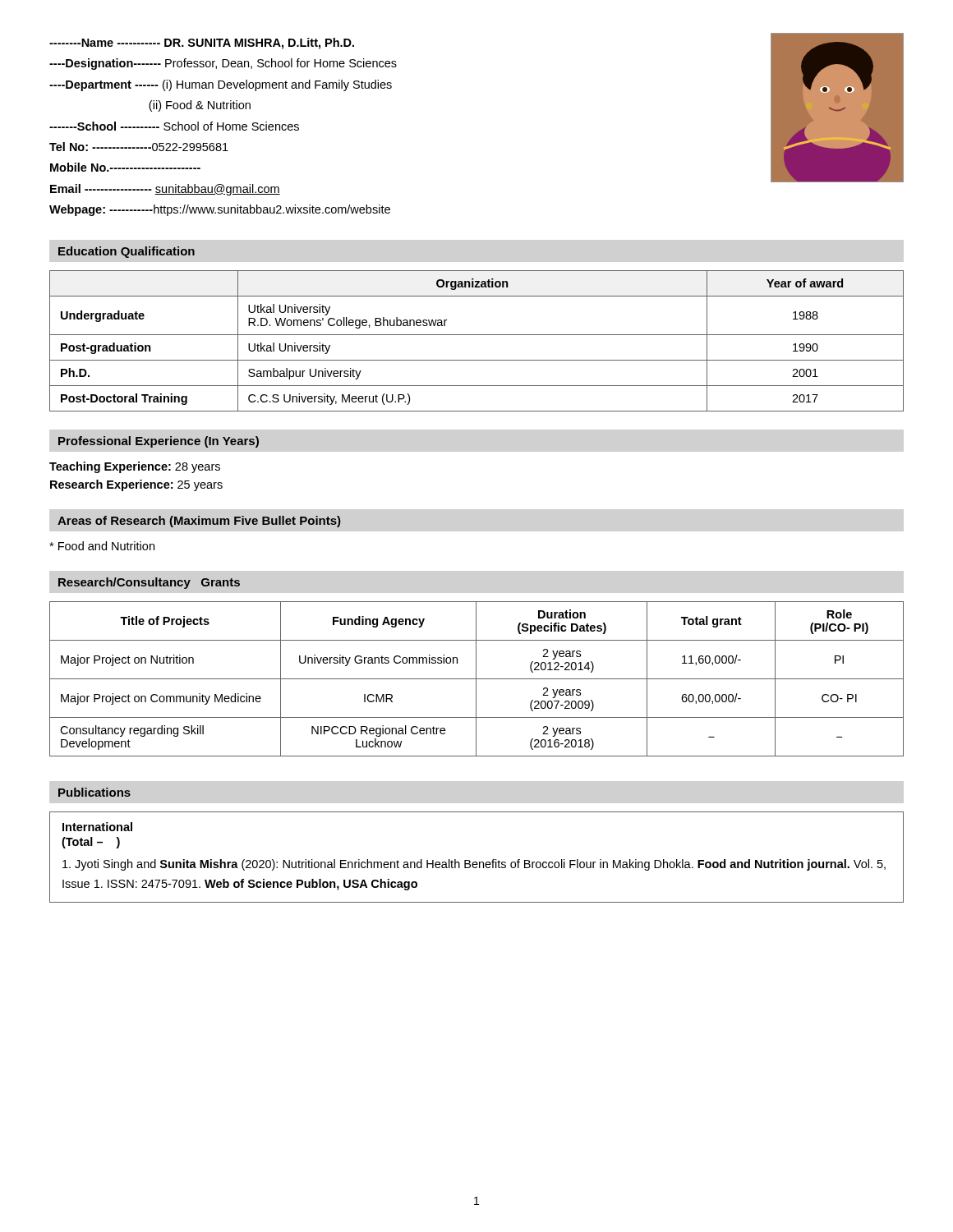Click on the text block starting "Food and Nutrition"
Screen dimensions: 1232x953
click(102, 546)
